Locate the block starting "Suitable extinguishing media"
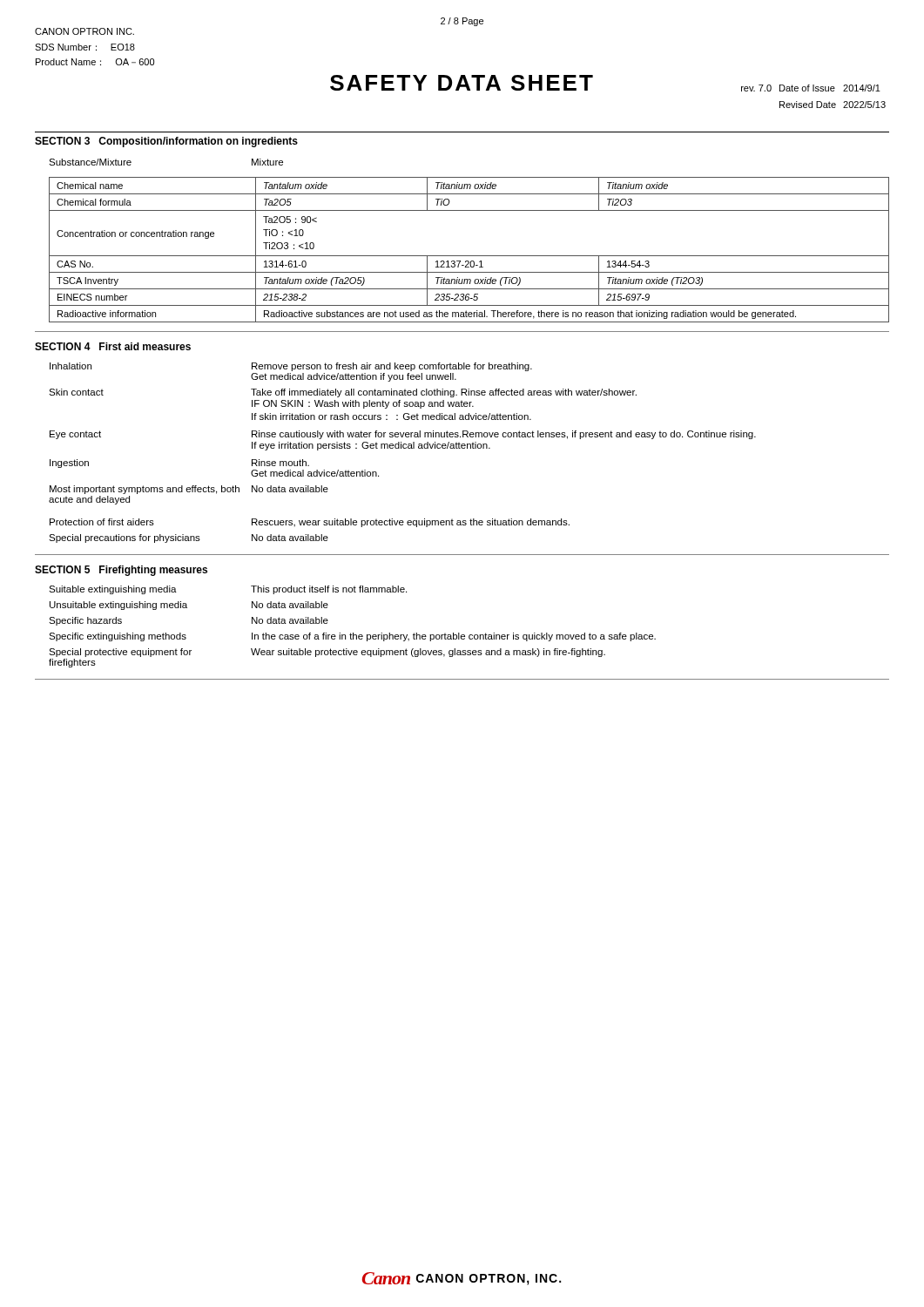 pyautogui.click(x=113, y=589)
